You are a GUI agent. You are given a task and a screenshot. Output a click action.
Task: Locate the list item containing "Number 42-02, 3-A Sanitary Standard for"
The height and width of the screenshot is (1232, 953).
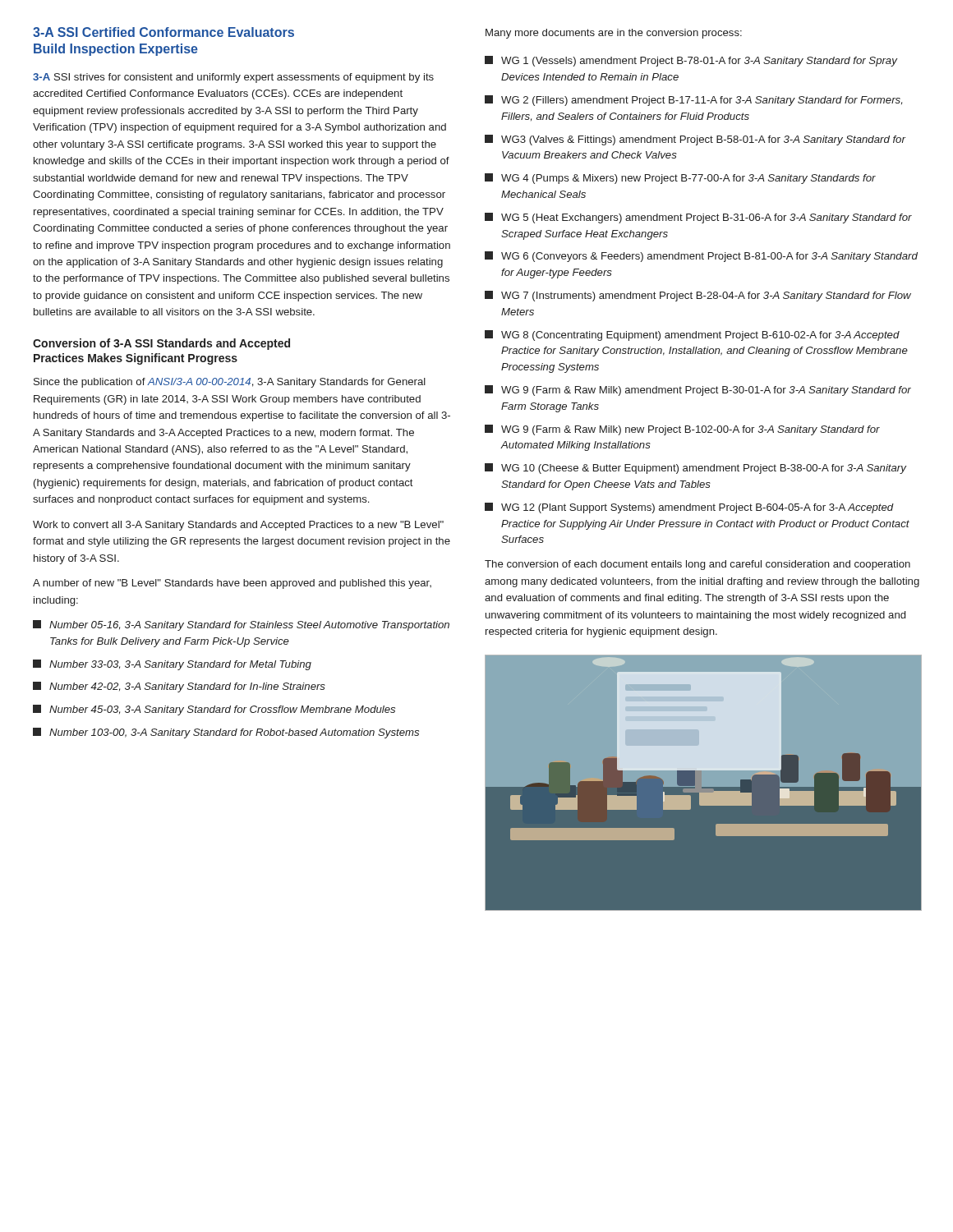click(x=179, y=687)
